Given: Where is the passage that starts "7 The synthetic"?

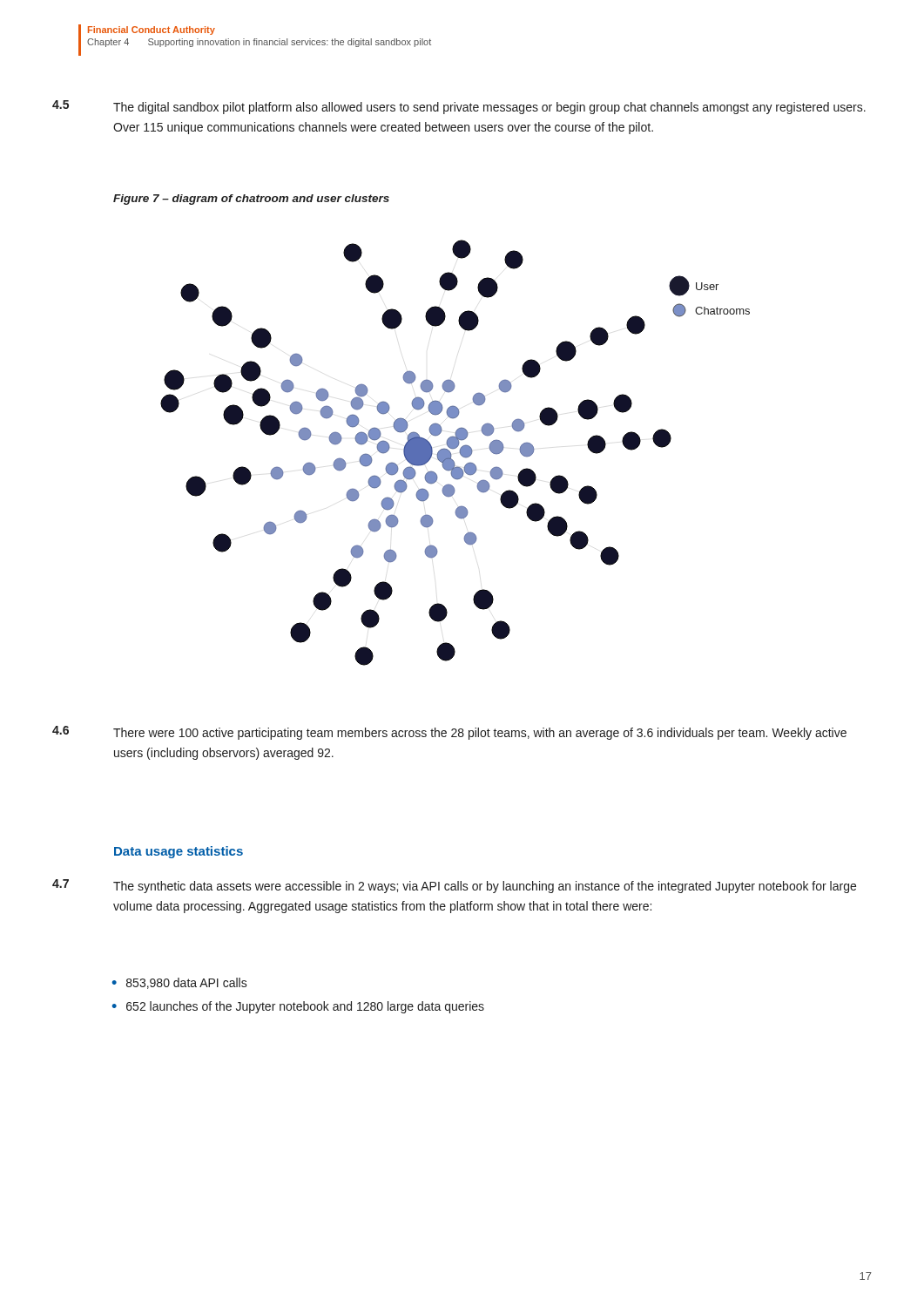Looking at the screenshot, I should [462, 897].
